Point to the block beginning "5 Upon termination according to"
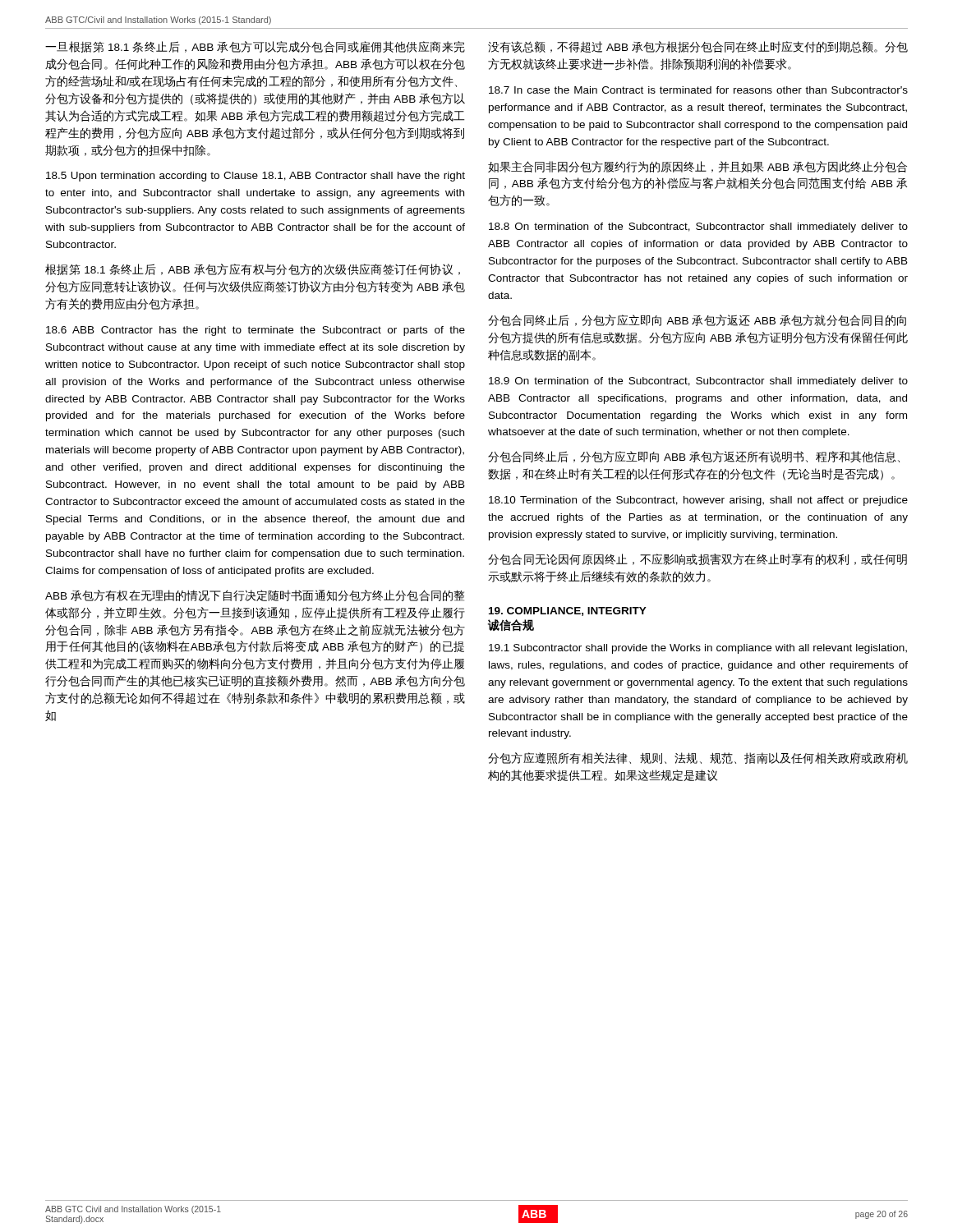The width and height of the screenshot is (953, 1232). (255, 210)
